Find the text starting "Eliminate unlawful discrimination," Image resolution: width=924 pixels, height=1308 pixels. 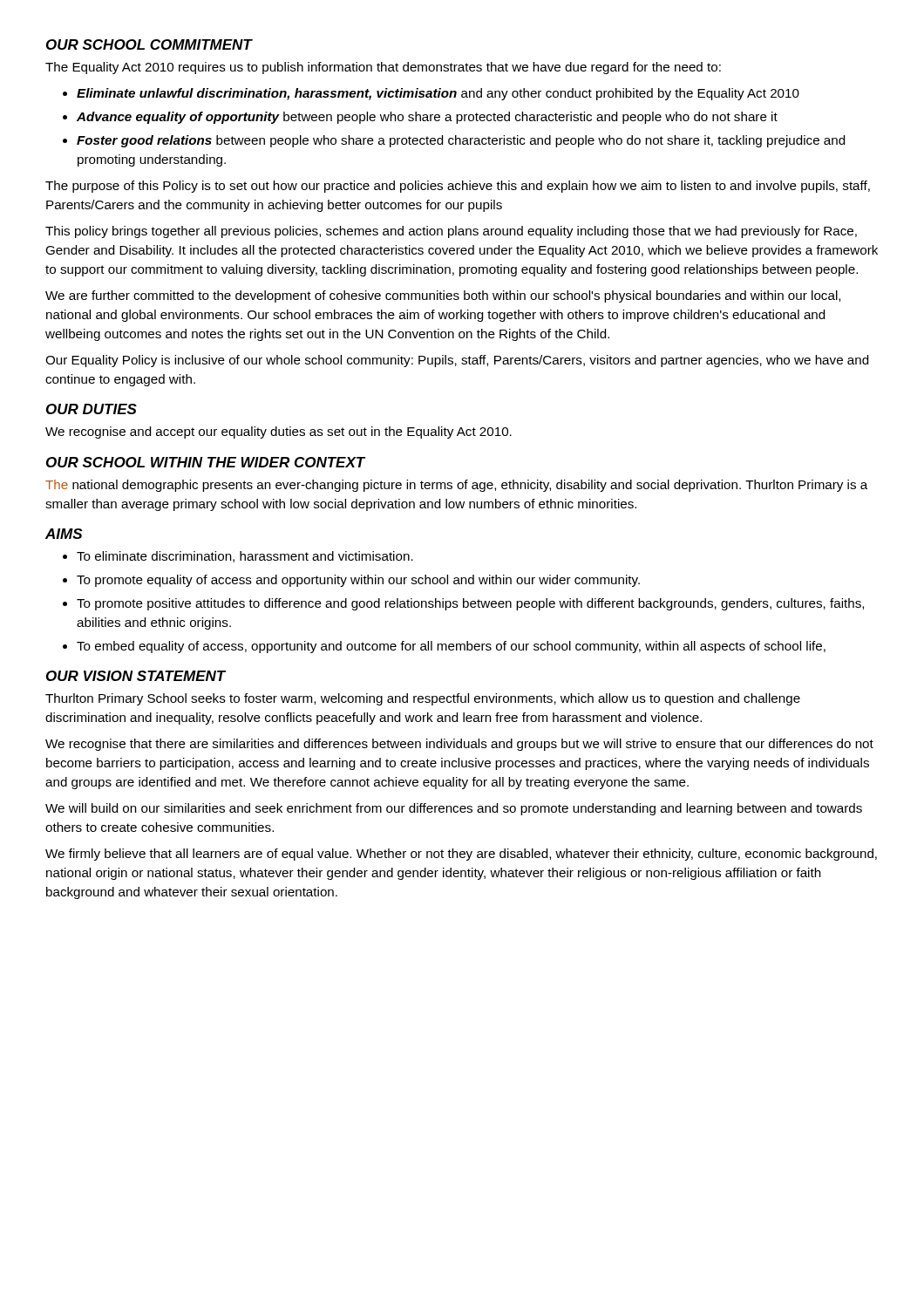pos(438,93)
